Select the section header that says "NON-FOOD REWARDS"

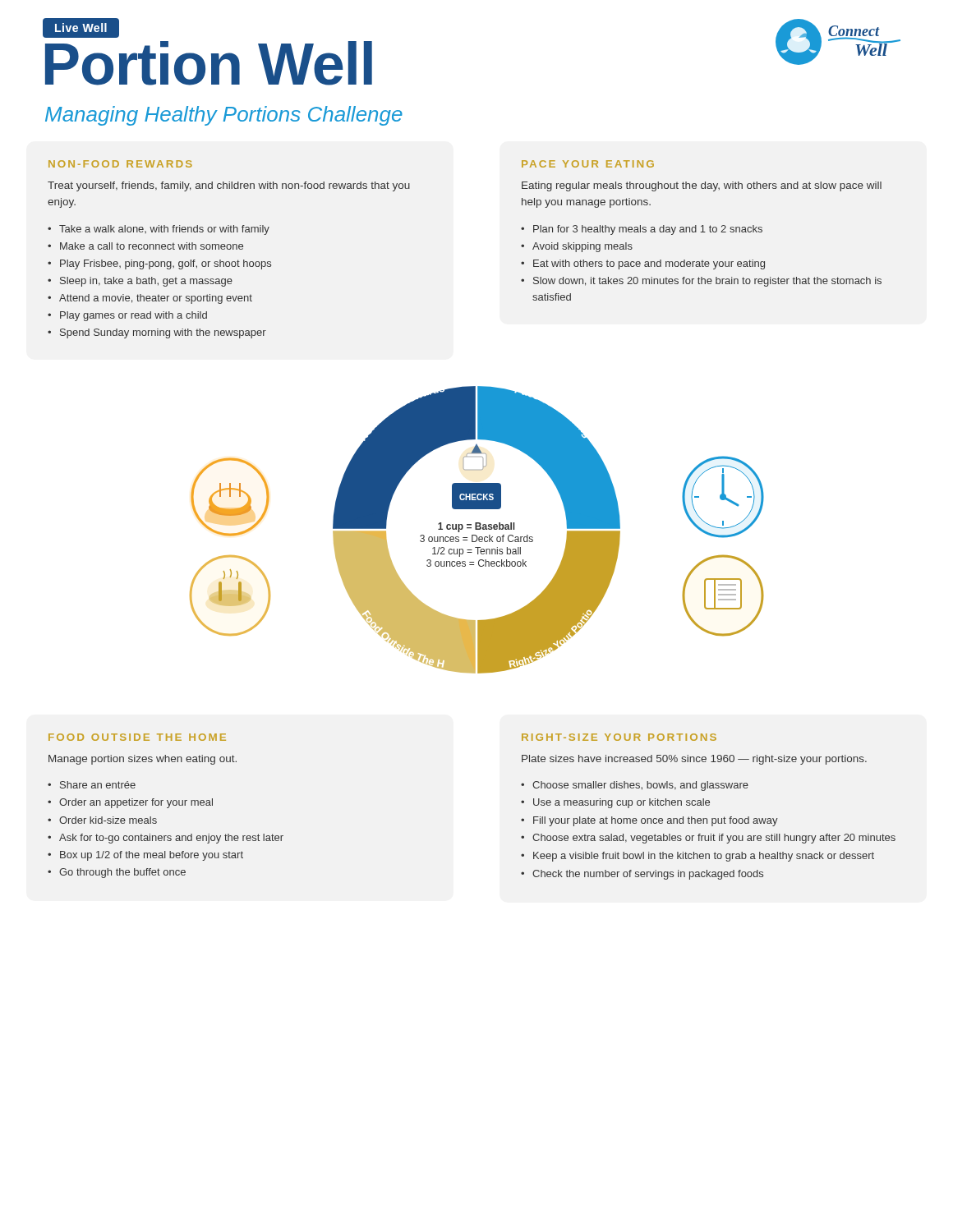(121, 164)
